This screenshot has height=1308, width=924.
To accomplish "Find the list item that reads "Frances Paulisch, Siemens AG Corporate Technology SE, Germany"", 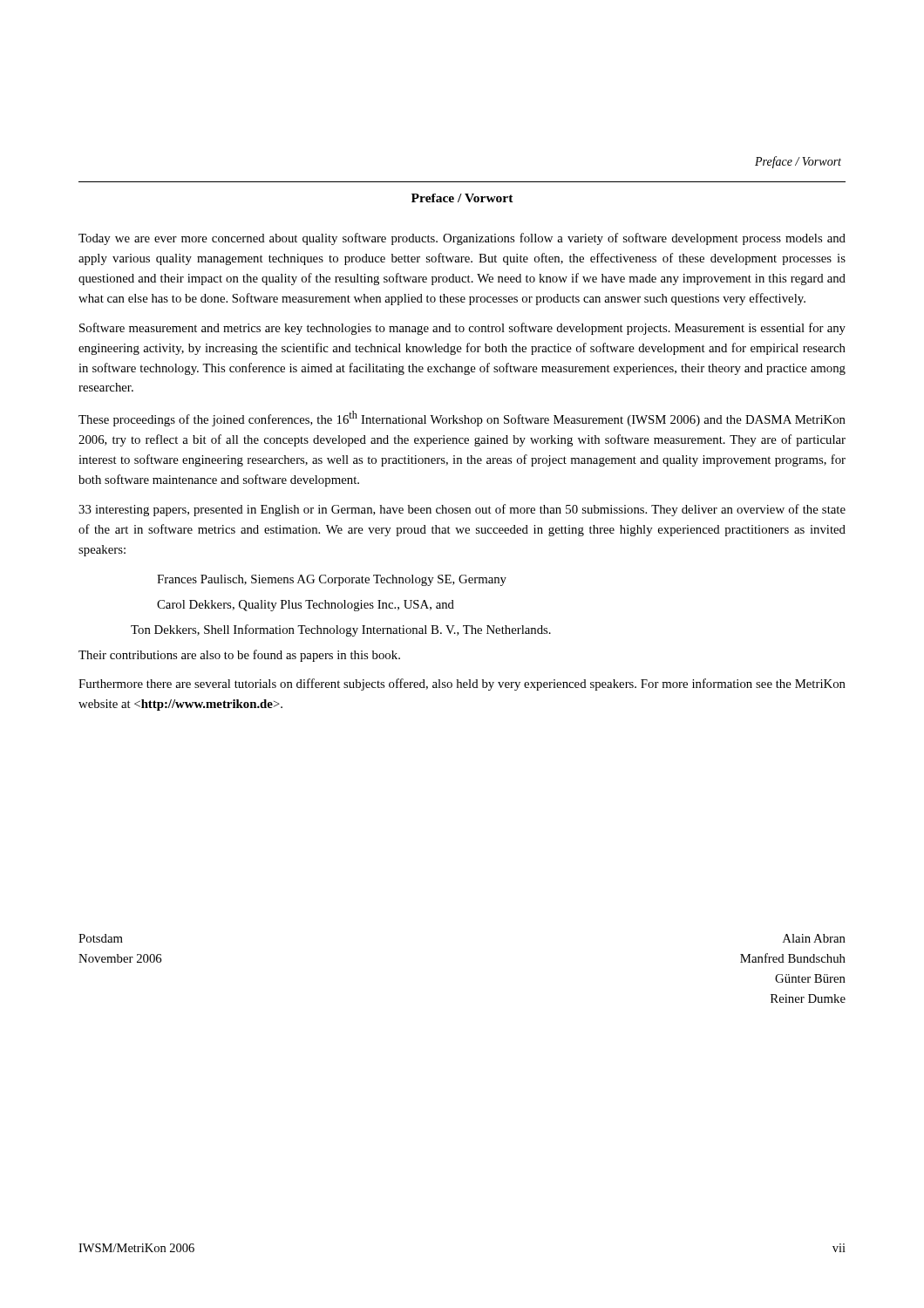I will coord(332,579).
